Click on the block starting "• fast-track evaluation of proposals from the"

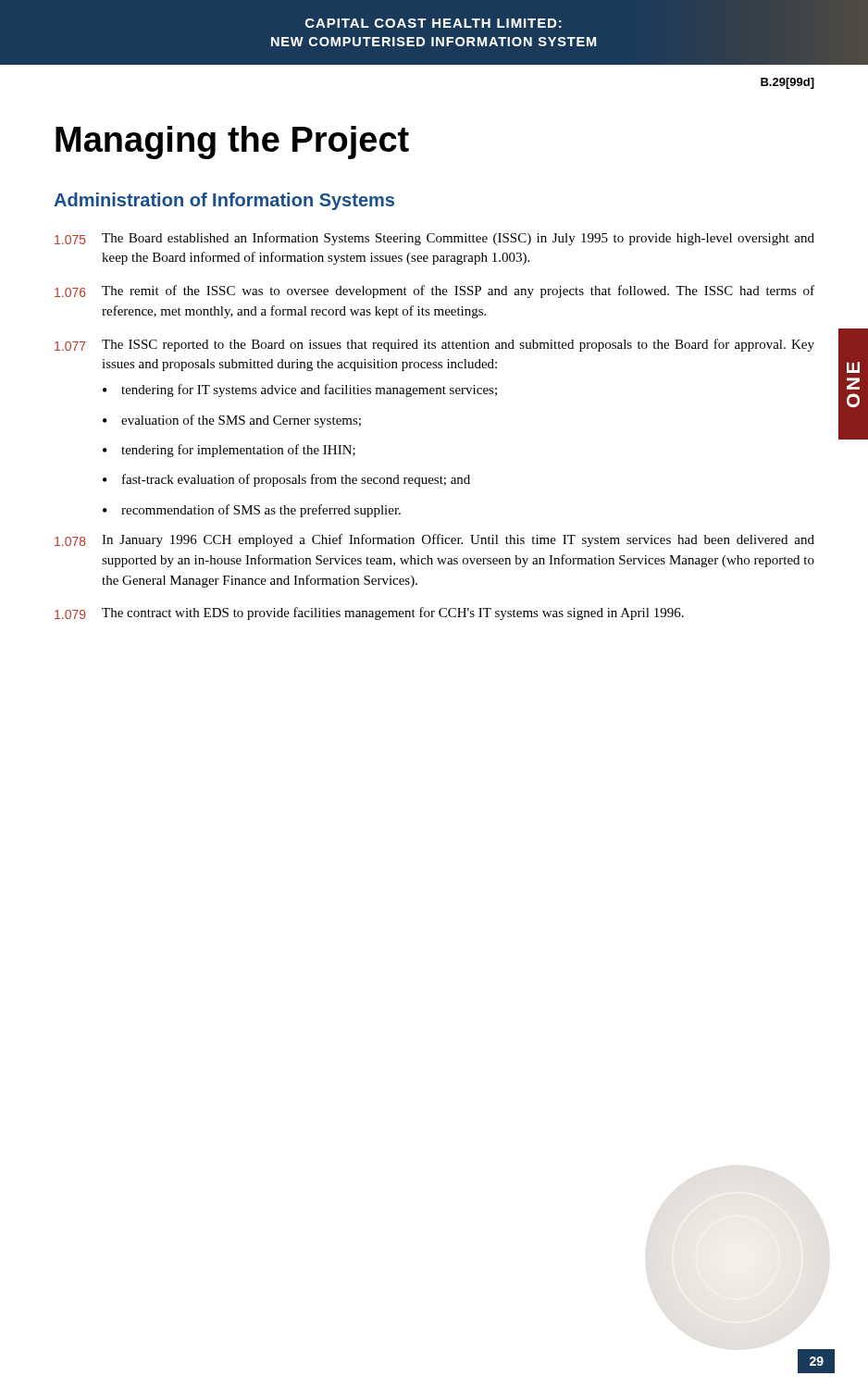458,481
